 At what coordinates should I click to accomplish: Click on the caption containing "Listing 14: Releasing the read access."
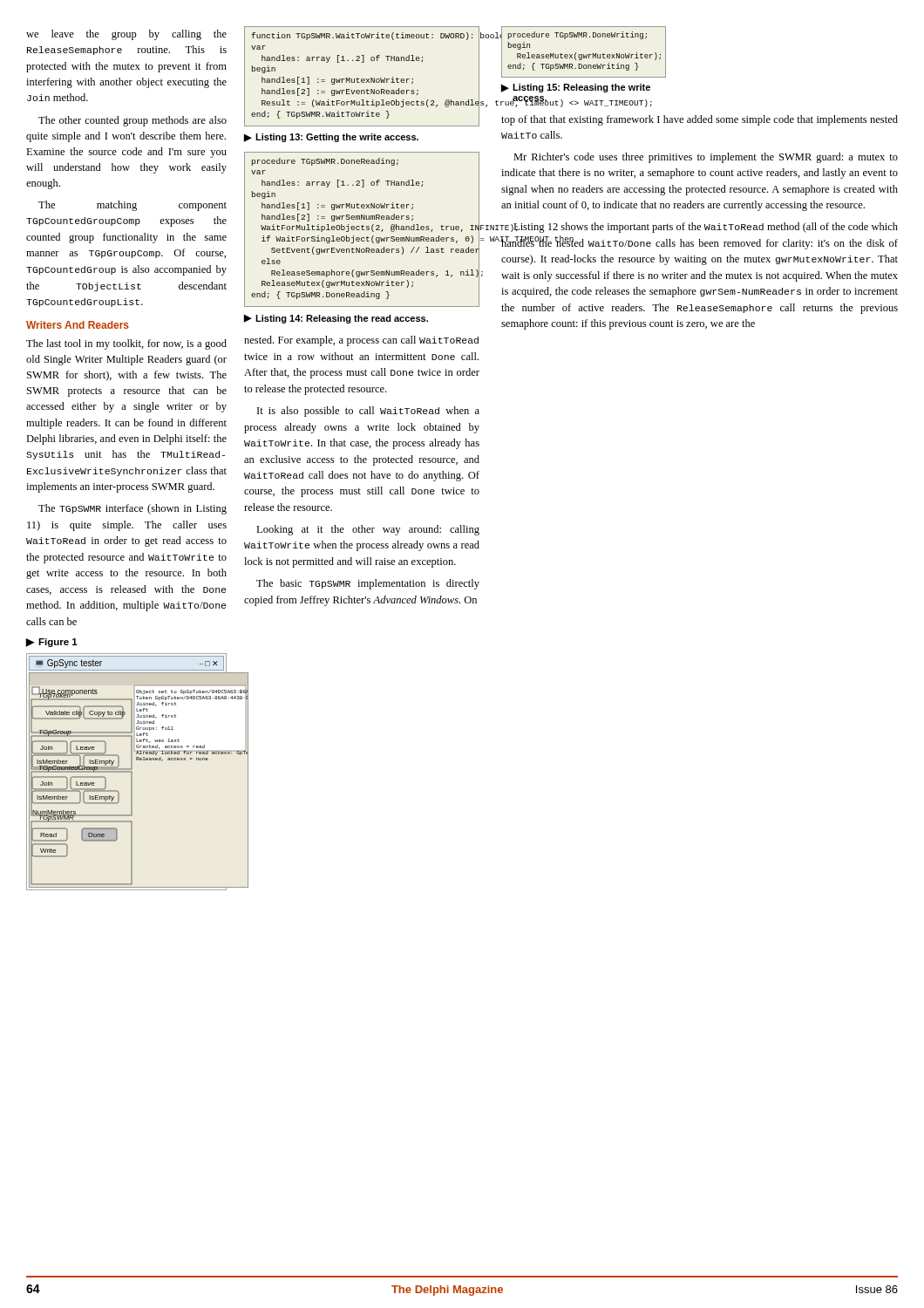tap(342, 318)
